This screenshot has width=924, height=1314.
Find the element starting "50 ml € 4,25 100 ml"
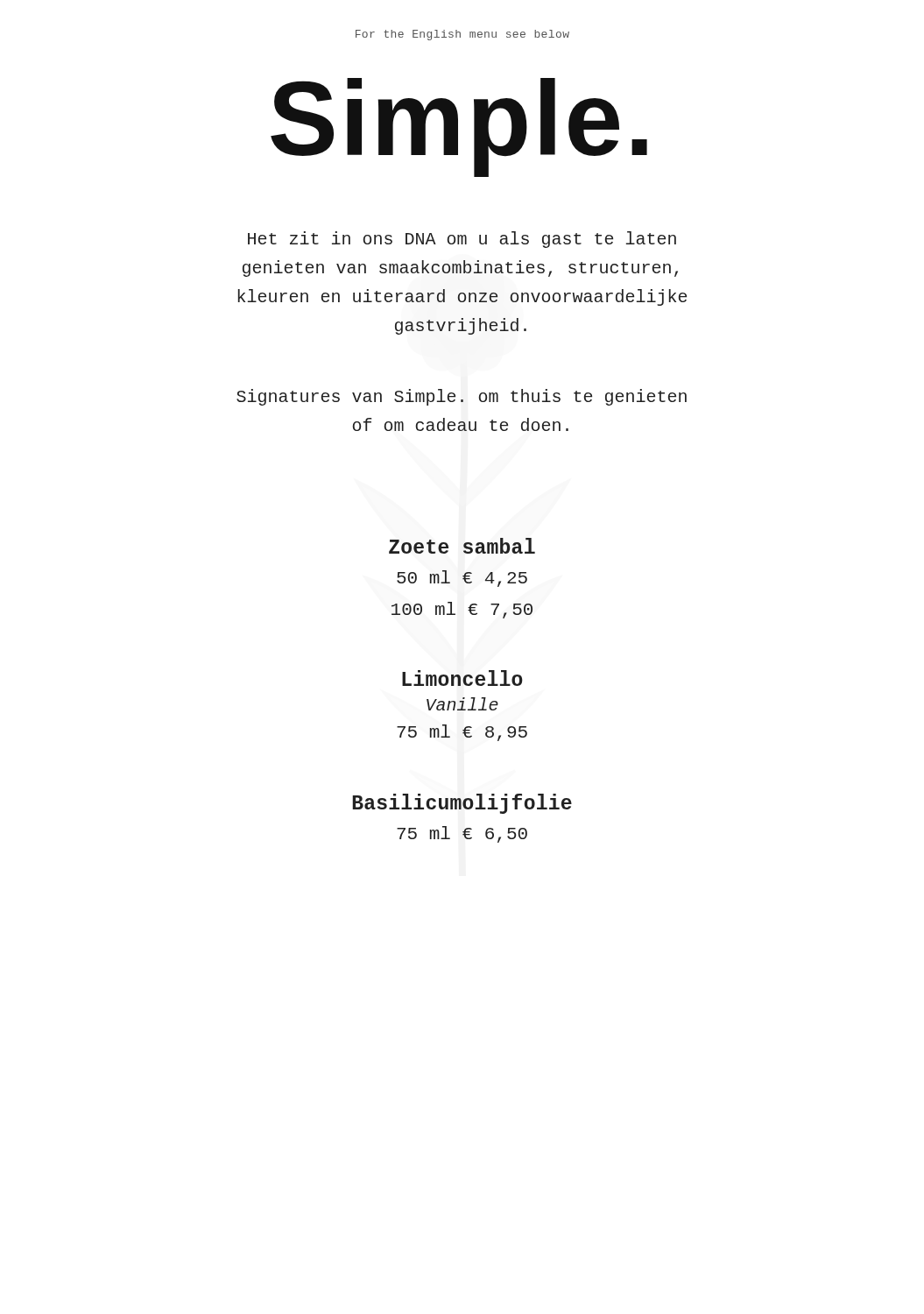pos(462,579)
